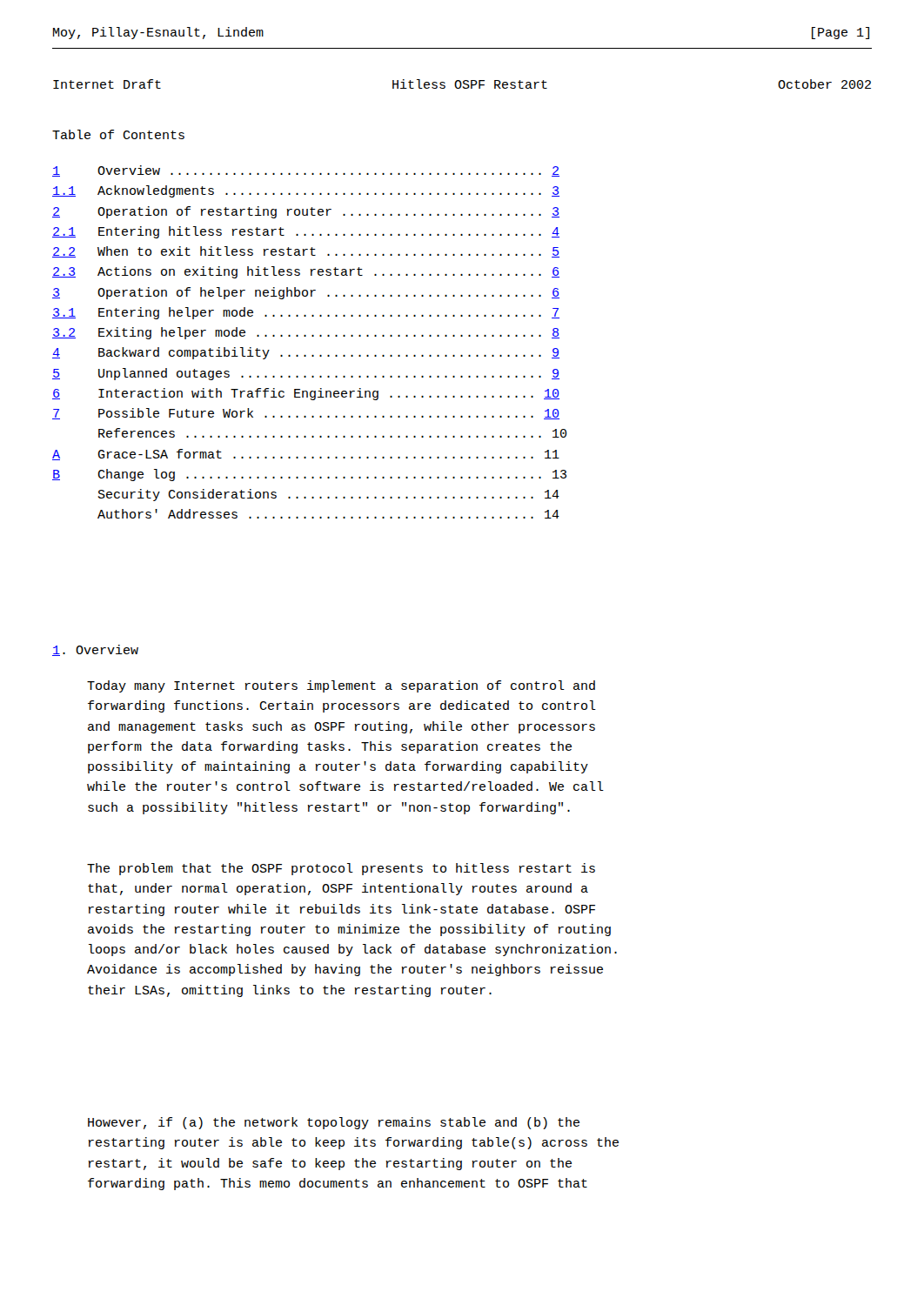Where does it say "1. Overview"?
The image size is (924, 1305).
click(95, 651)
